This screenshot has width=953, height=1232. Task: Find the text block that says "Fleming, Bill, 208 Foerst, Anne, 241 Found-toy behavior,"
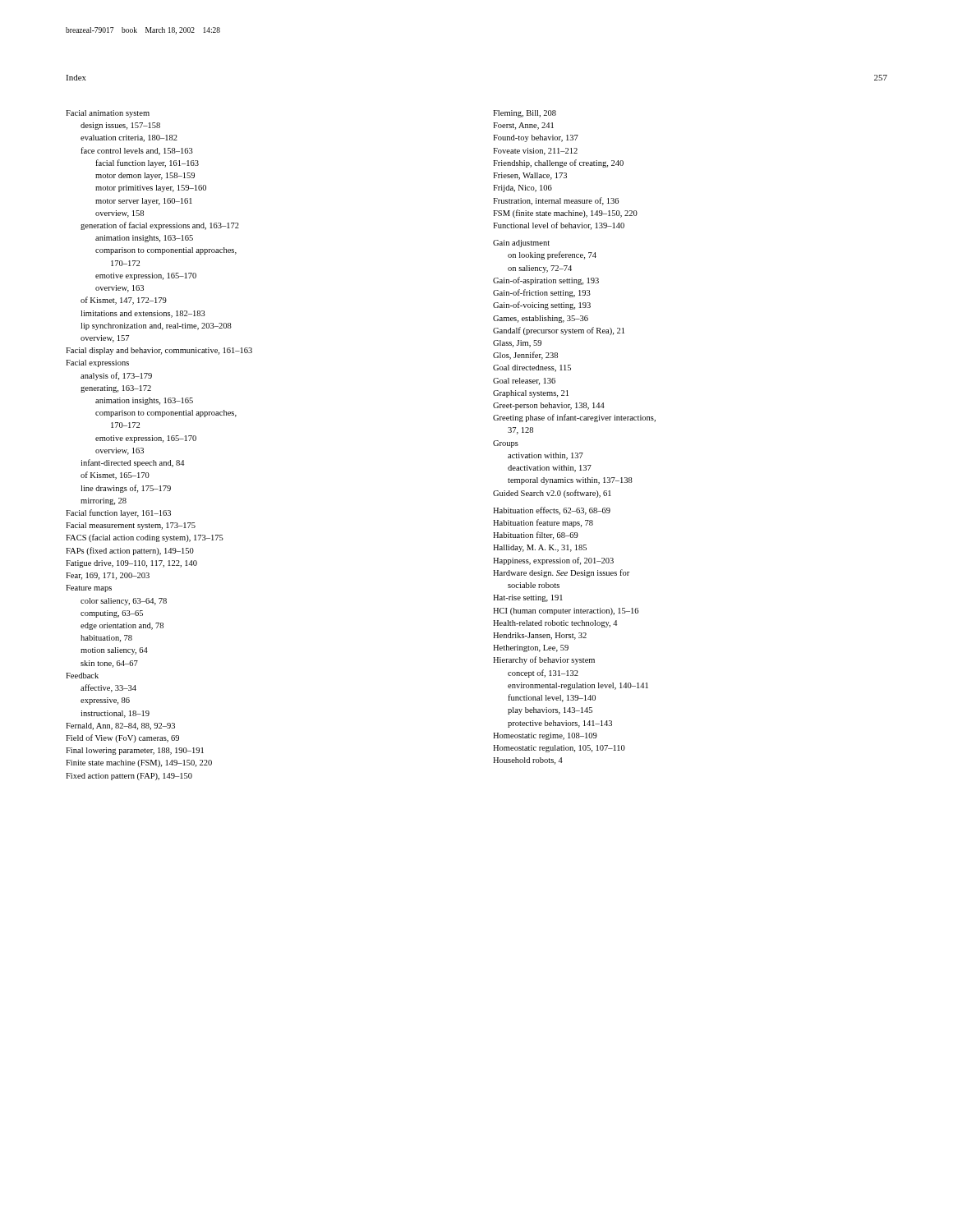[525, 114]
